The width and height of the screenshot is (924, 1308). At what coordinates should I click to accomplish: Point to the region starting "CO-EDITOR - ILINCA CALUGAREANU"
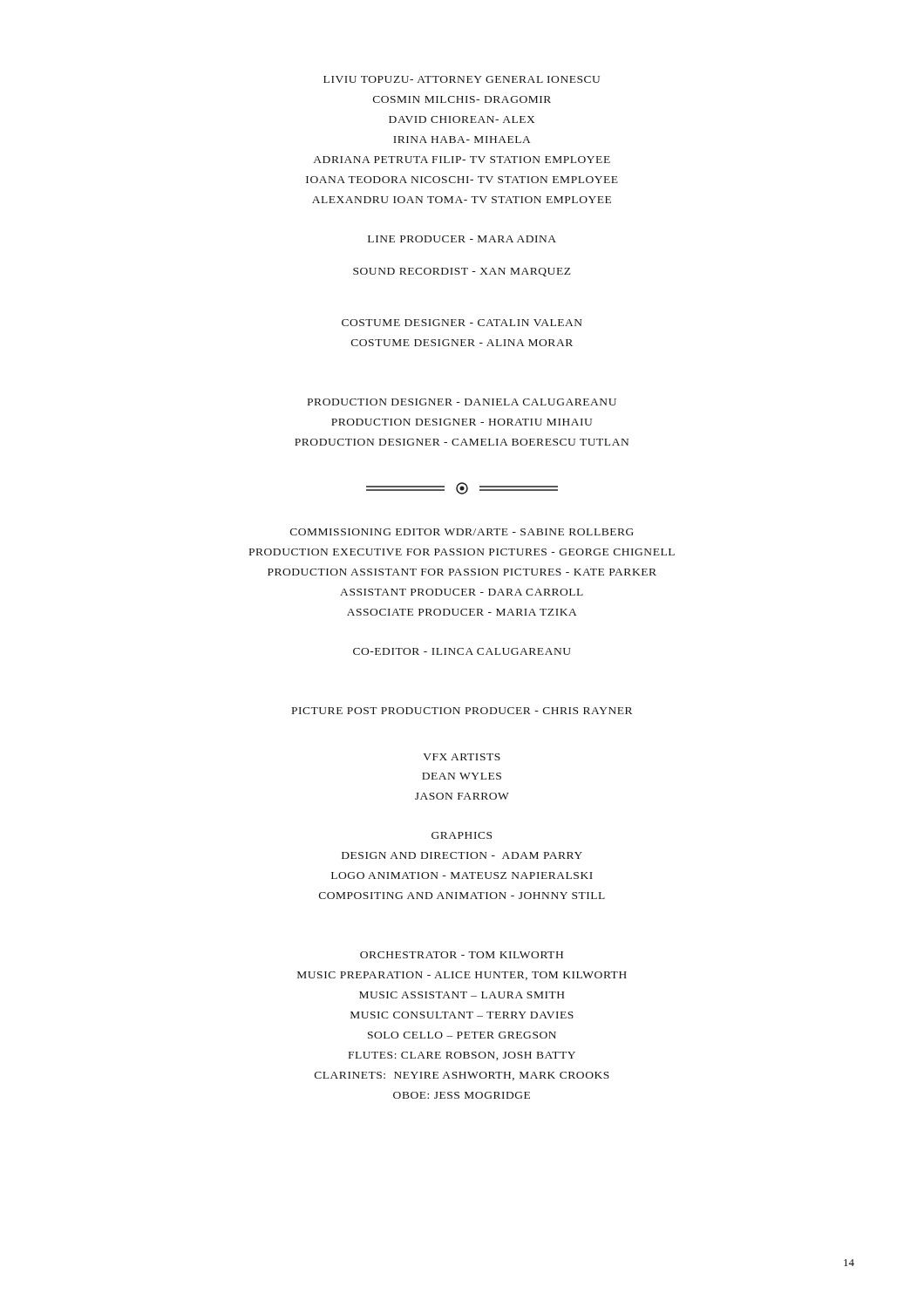(x=462, y=651)
